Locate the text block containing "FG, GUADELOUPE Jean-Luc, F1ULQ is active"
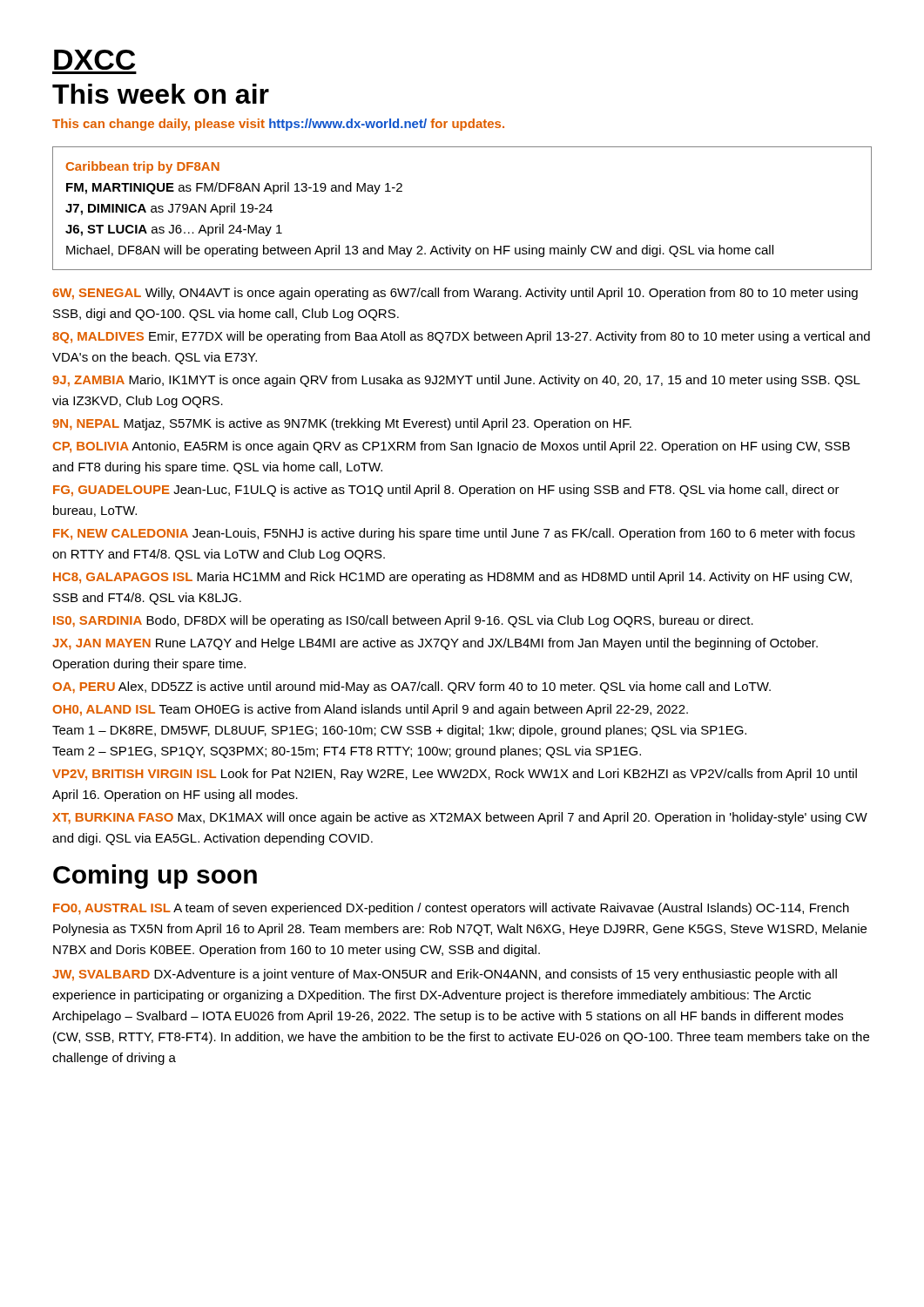Viewport: 924px width, 1307px height. point(446,499)
